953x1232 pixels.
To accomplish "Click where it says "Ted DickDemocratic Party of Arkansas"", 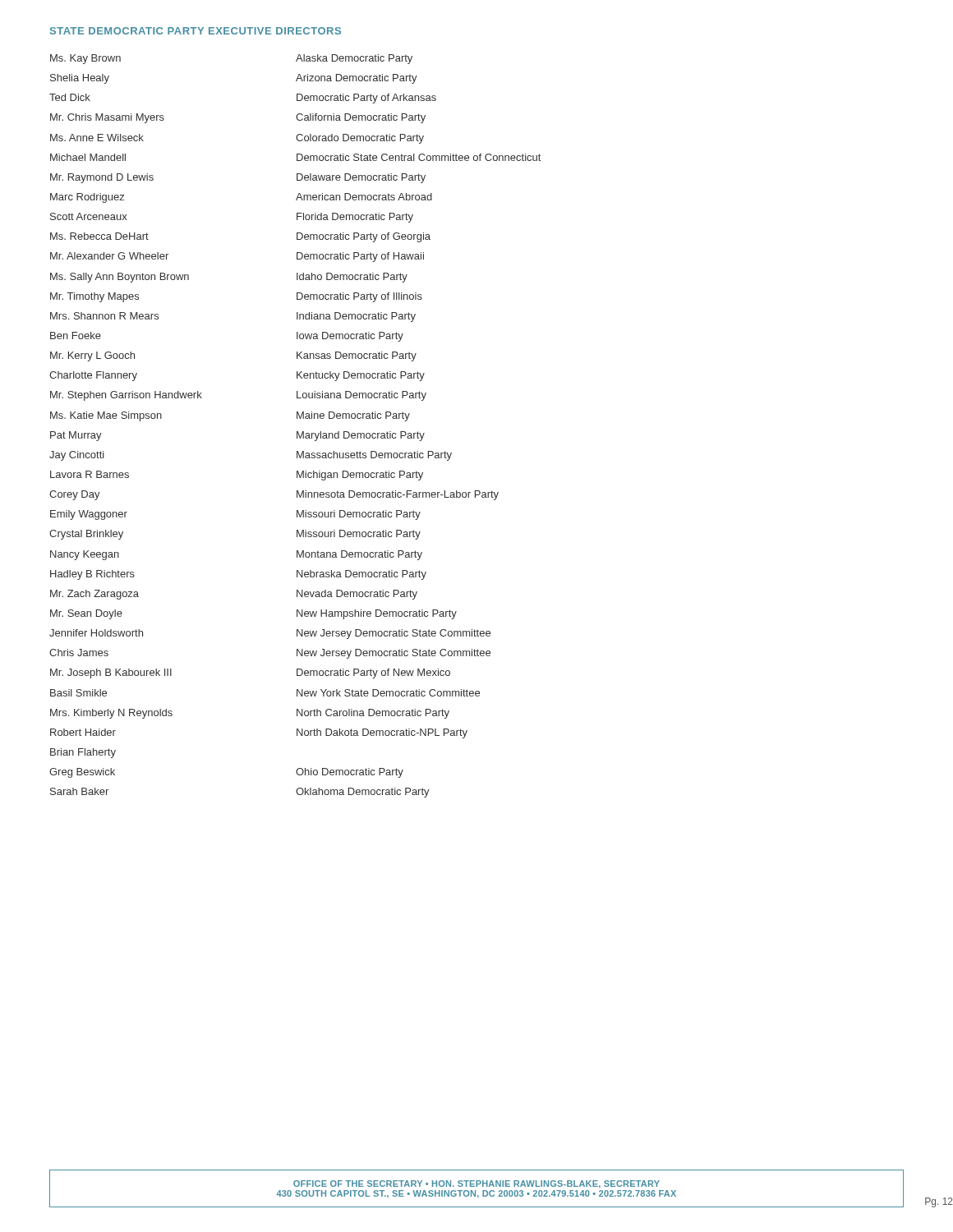I will [x=74, y=100].
